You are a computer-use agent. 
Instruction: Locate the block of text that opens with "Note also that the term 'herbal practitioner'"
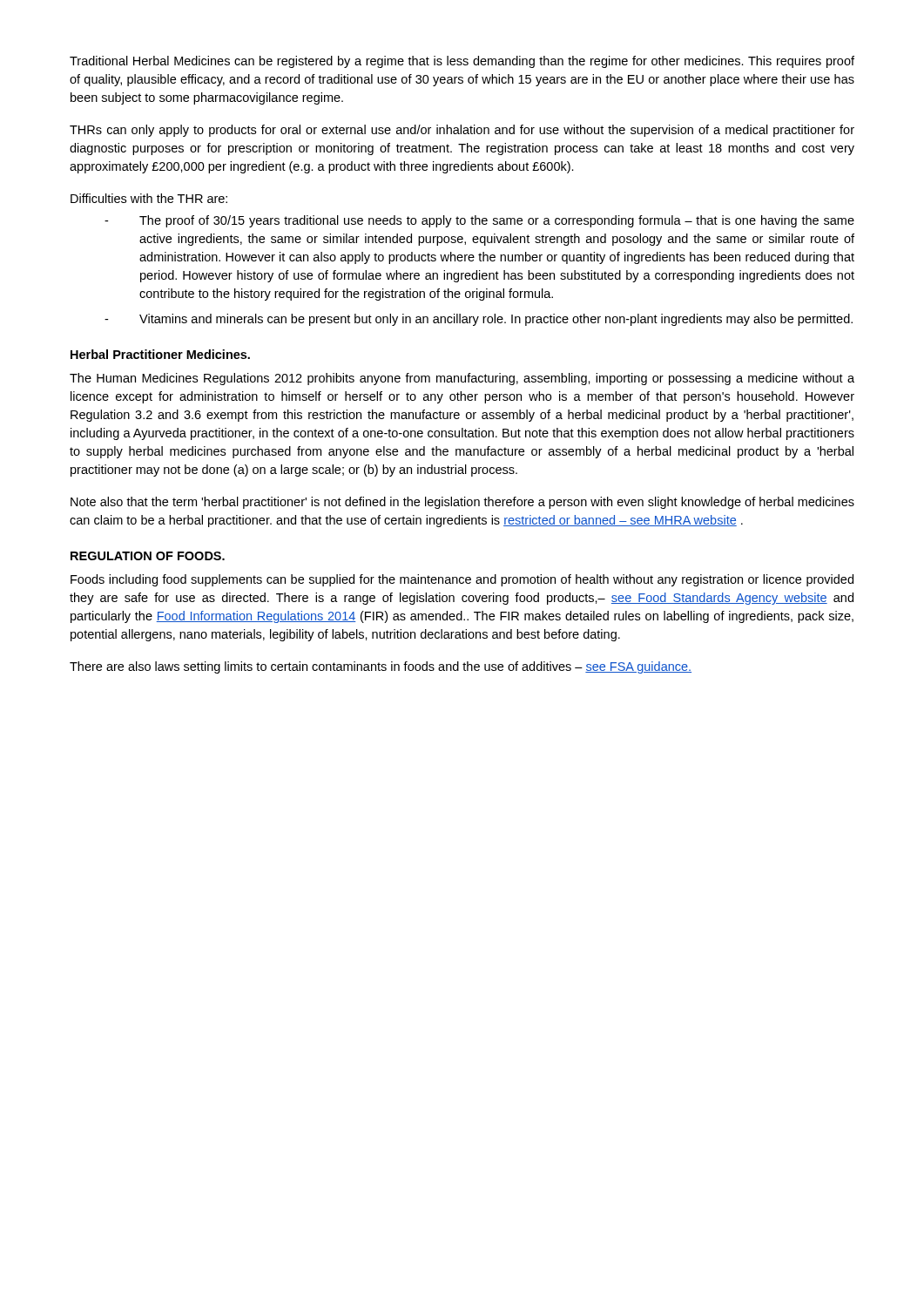click(x=462, y=511)
